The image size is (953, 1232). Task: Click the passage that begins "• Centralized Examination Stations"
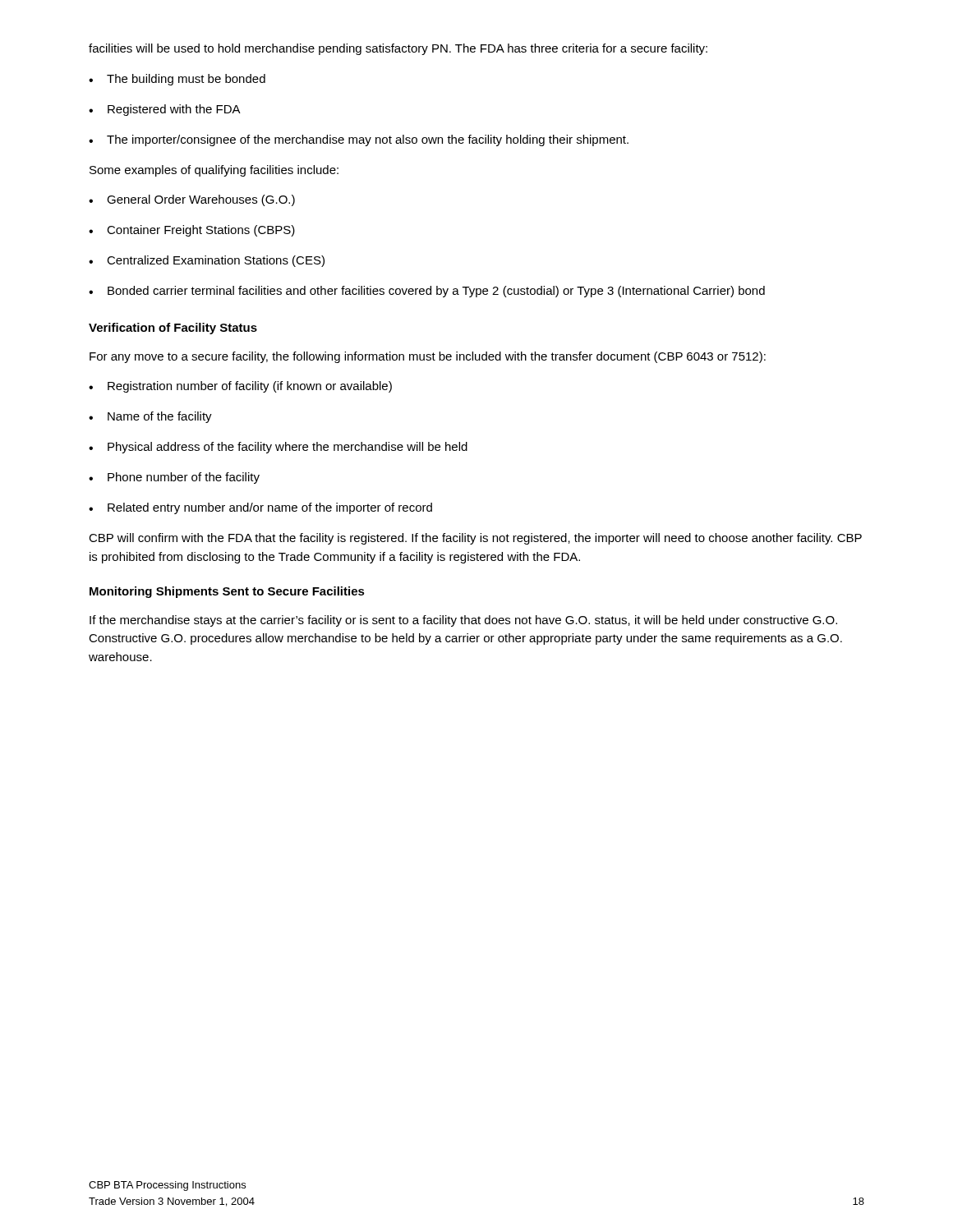pyautogui.click(x=207, y=261)
